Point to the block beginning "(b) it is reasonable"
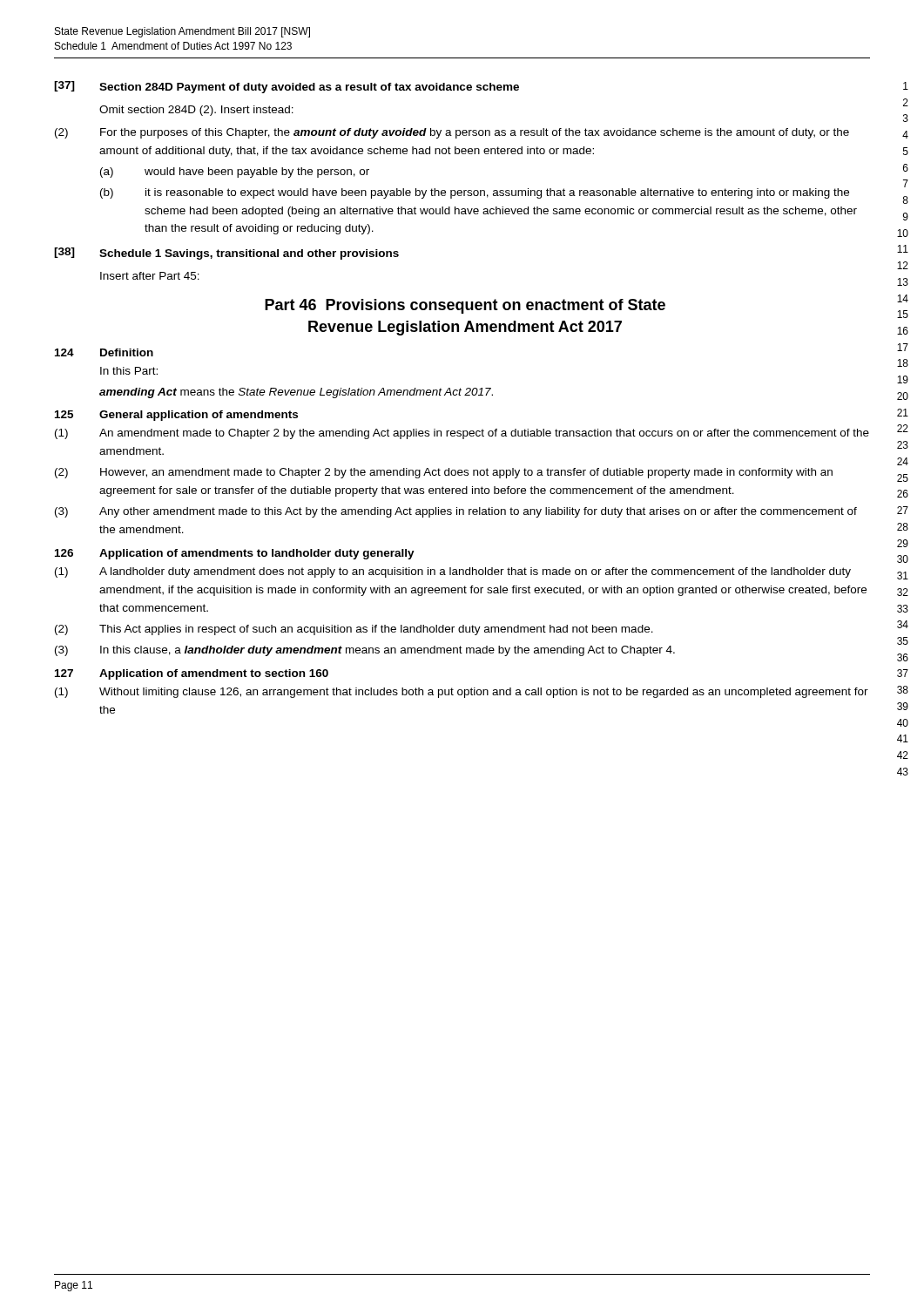 [488, 211]
